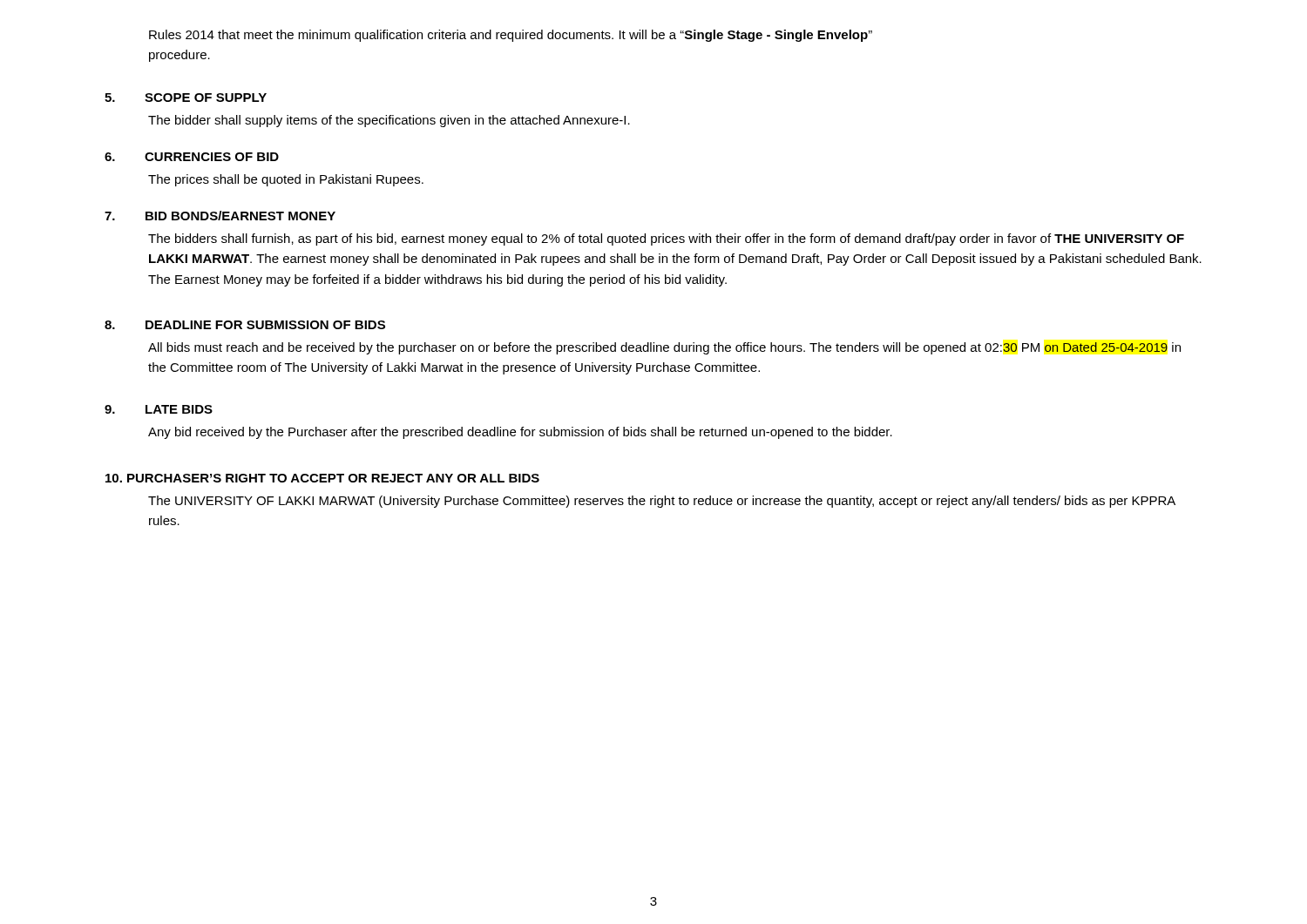Locate the text block containing "The prices shall be quoted in"

click(286, 179)
